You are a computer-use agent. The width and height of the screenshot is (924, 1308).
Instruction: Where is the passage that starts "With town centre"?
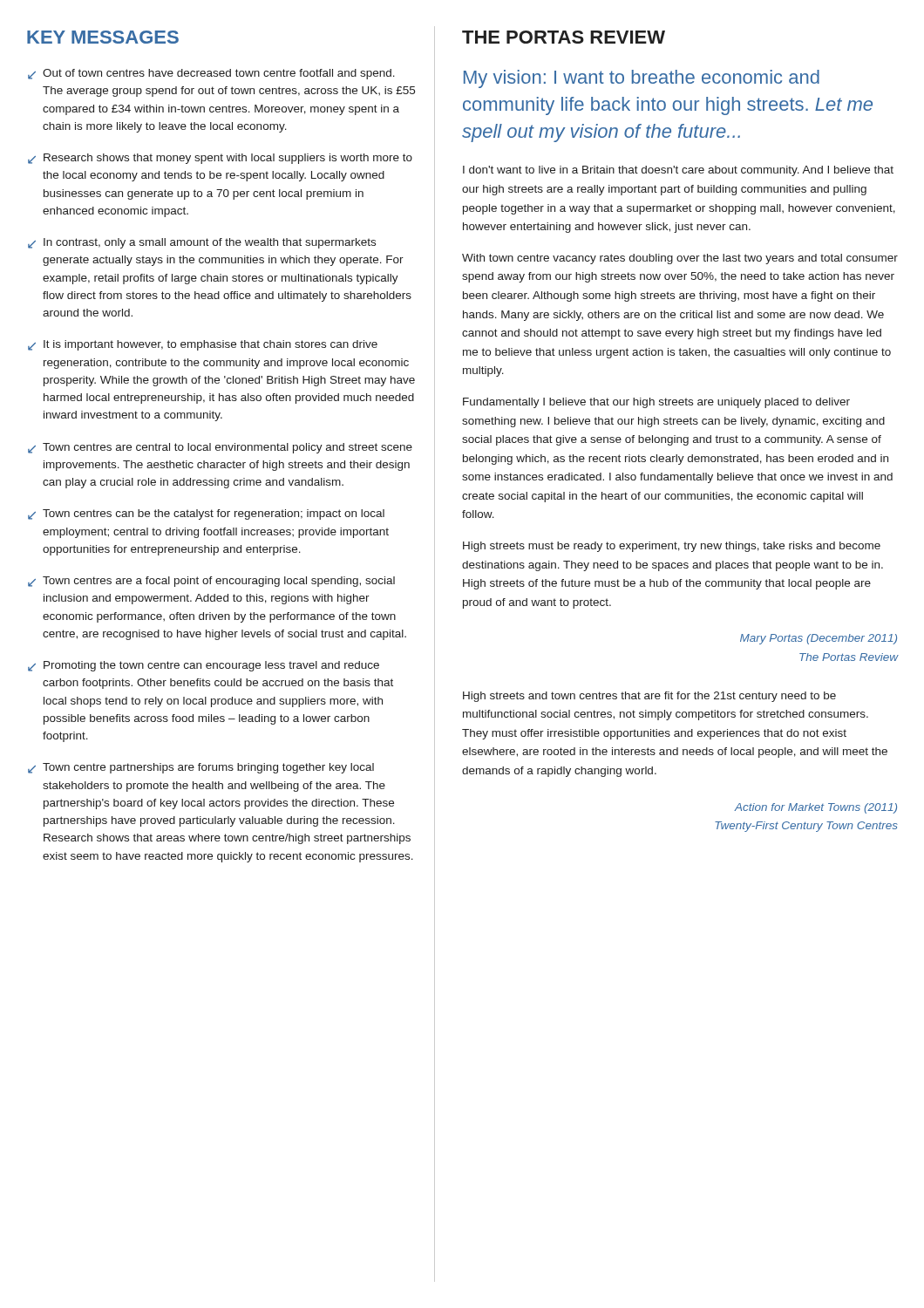680,314
